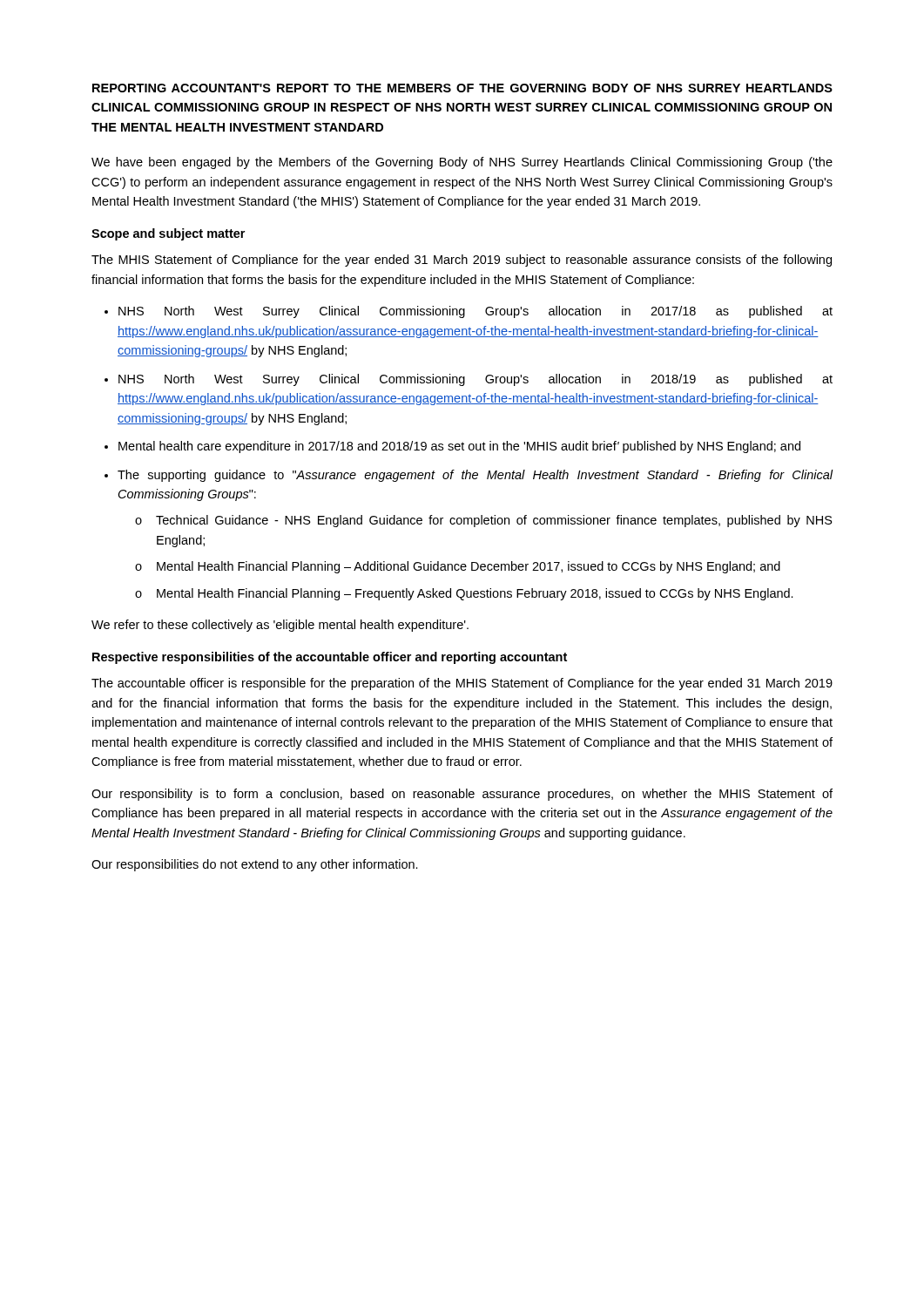Select the text block that reads "We have been engaged by the Members"
Screen dimensions: 1307x924
(x=462, y=182)
